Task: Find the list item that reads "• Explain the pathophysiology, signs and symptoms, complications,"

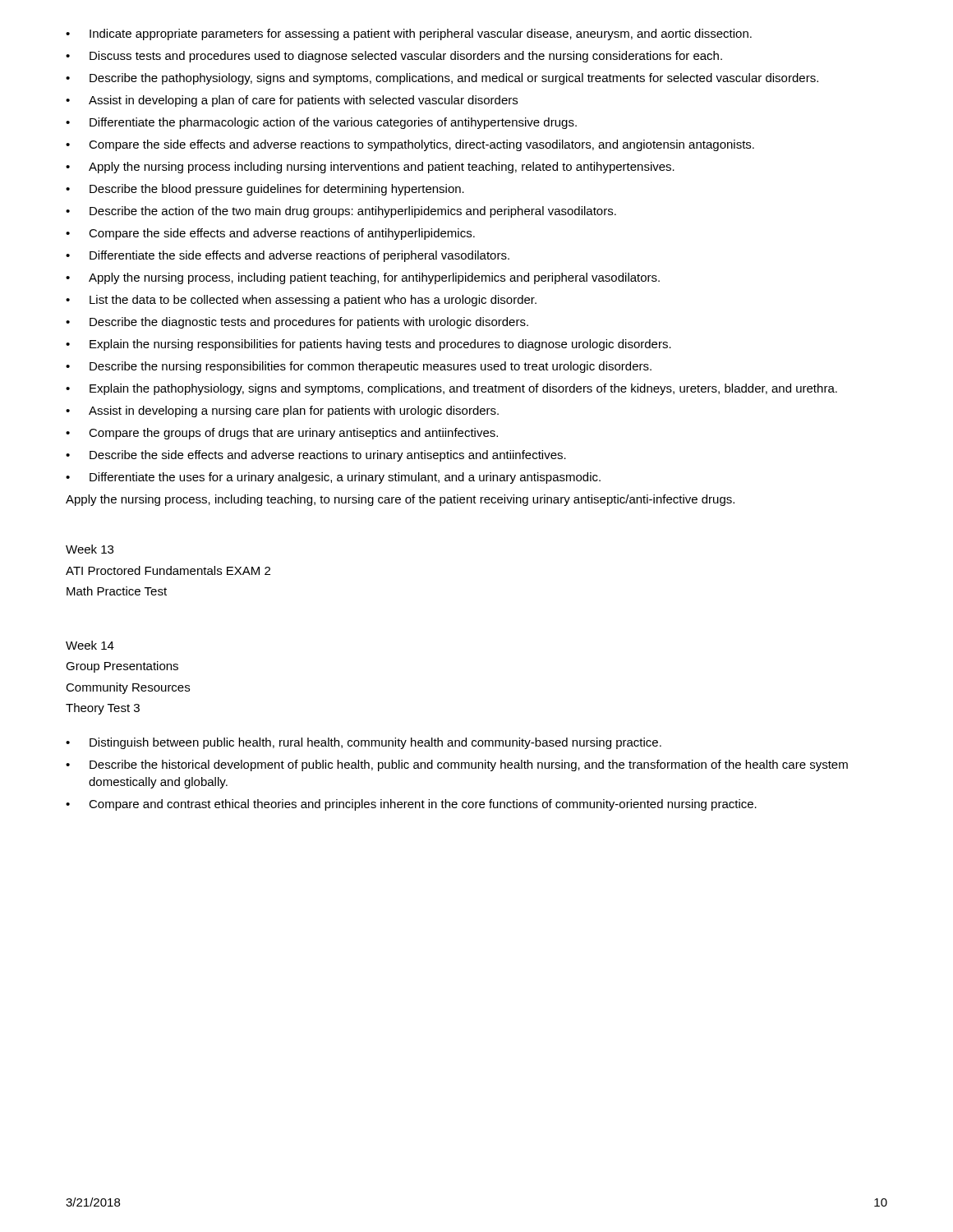Action: tap(476, 388)
